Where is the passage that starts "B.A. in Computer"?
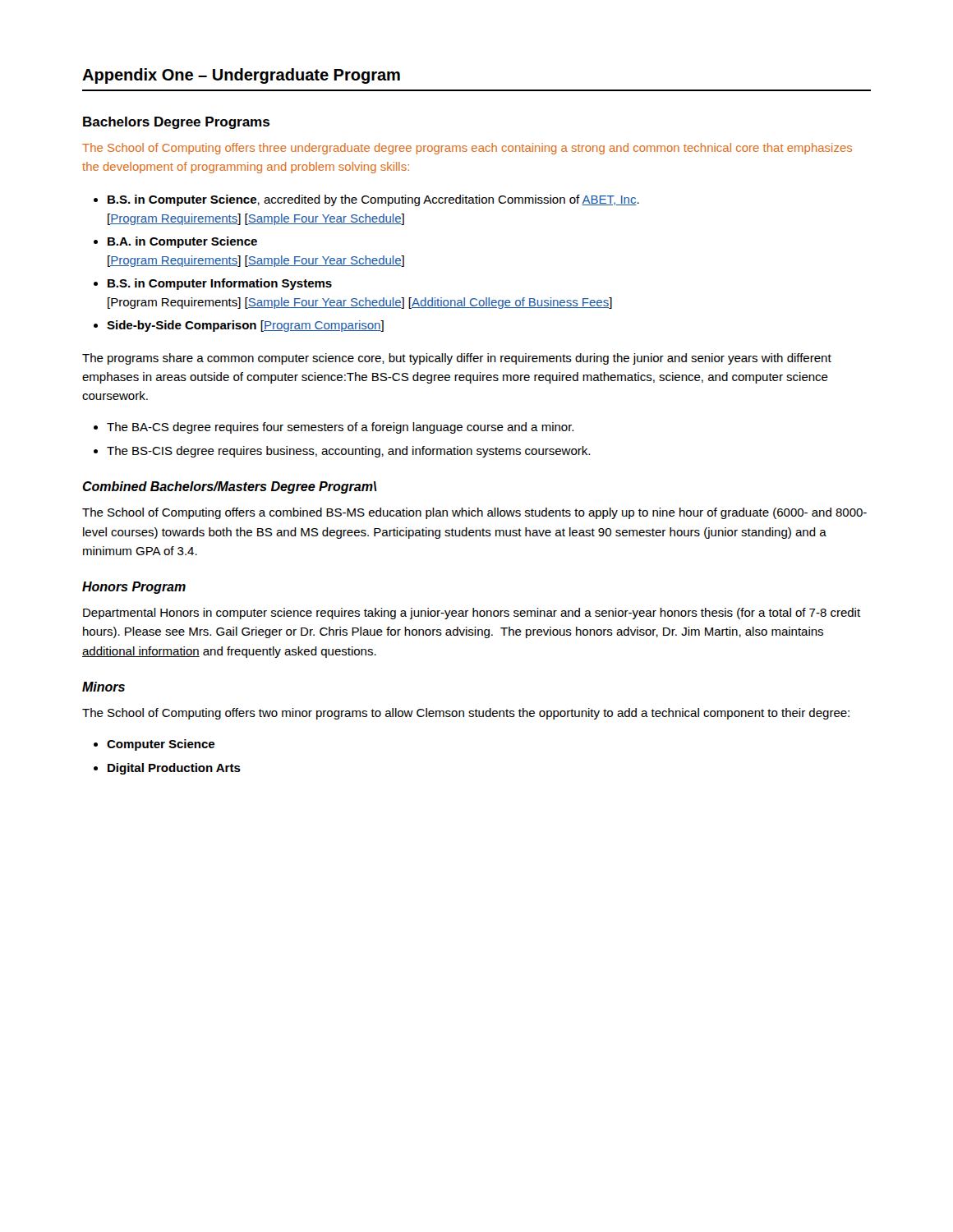This screenshot has height=1232, width=953. (256, 250)
